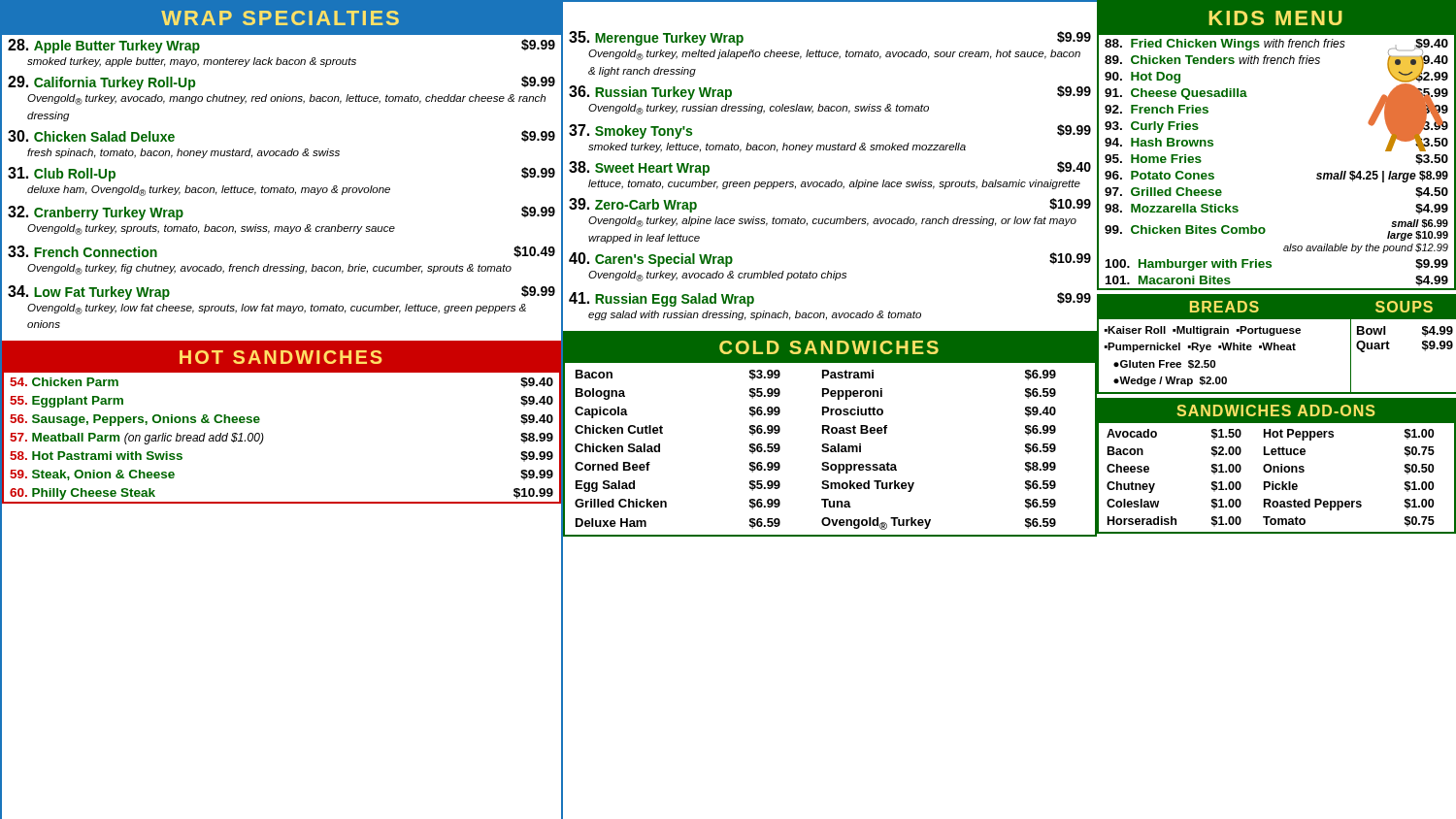The height and width of the screenshot is (819, 1456).
Task: Select the passage starting "HOT SANDWICHES"
Action: tap(281, 358)
